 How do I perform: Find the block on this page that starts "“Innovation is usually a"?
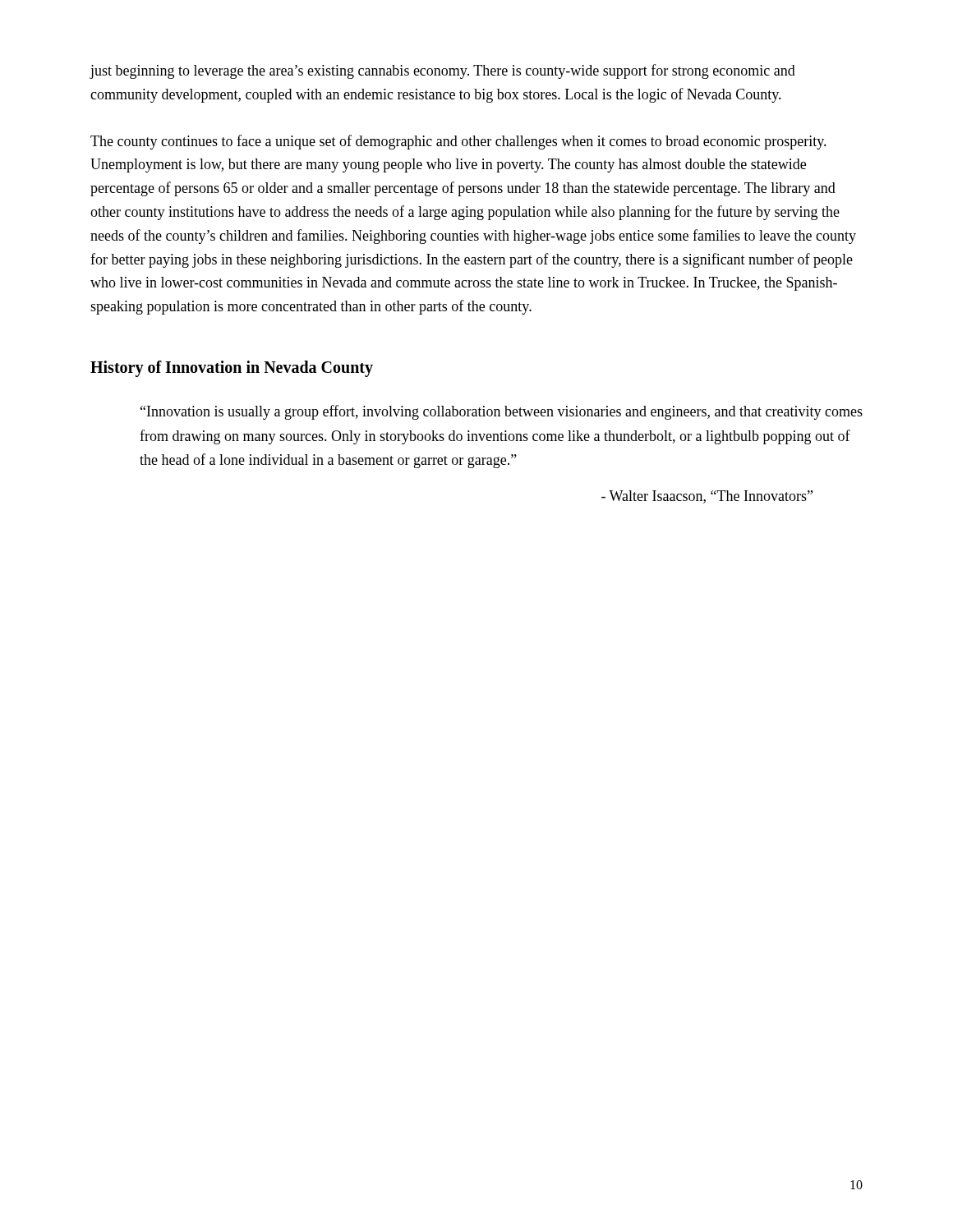coord(501,436)
